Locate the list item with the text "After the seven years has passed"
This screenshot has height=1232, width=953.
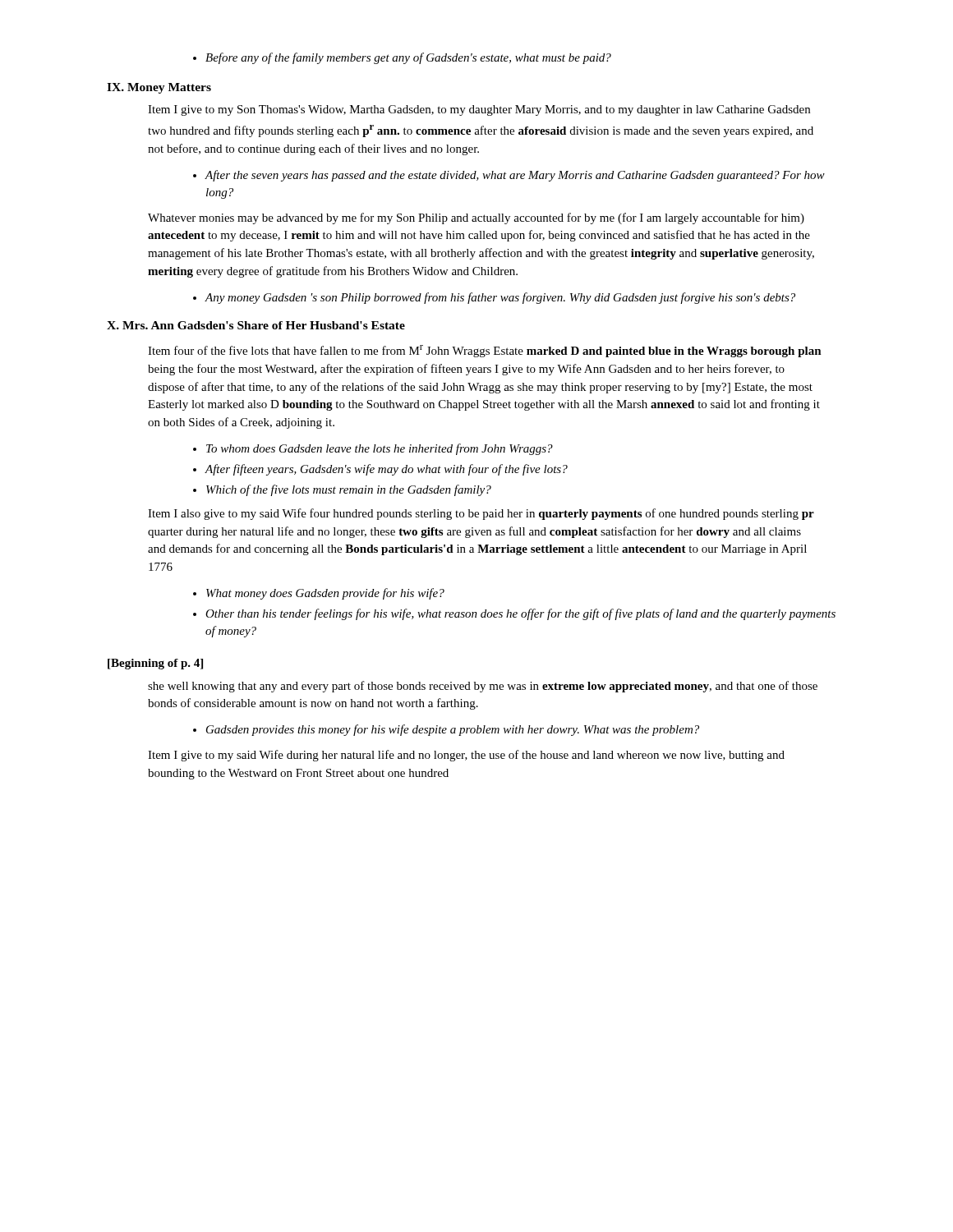click(x=526, y=184)
